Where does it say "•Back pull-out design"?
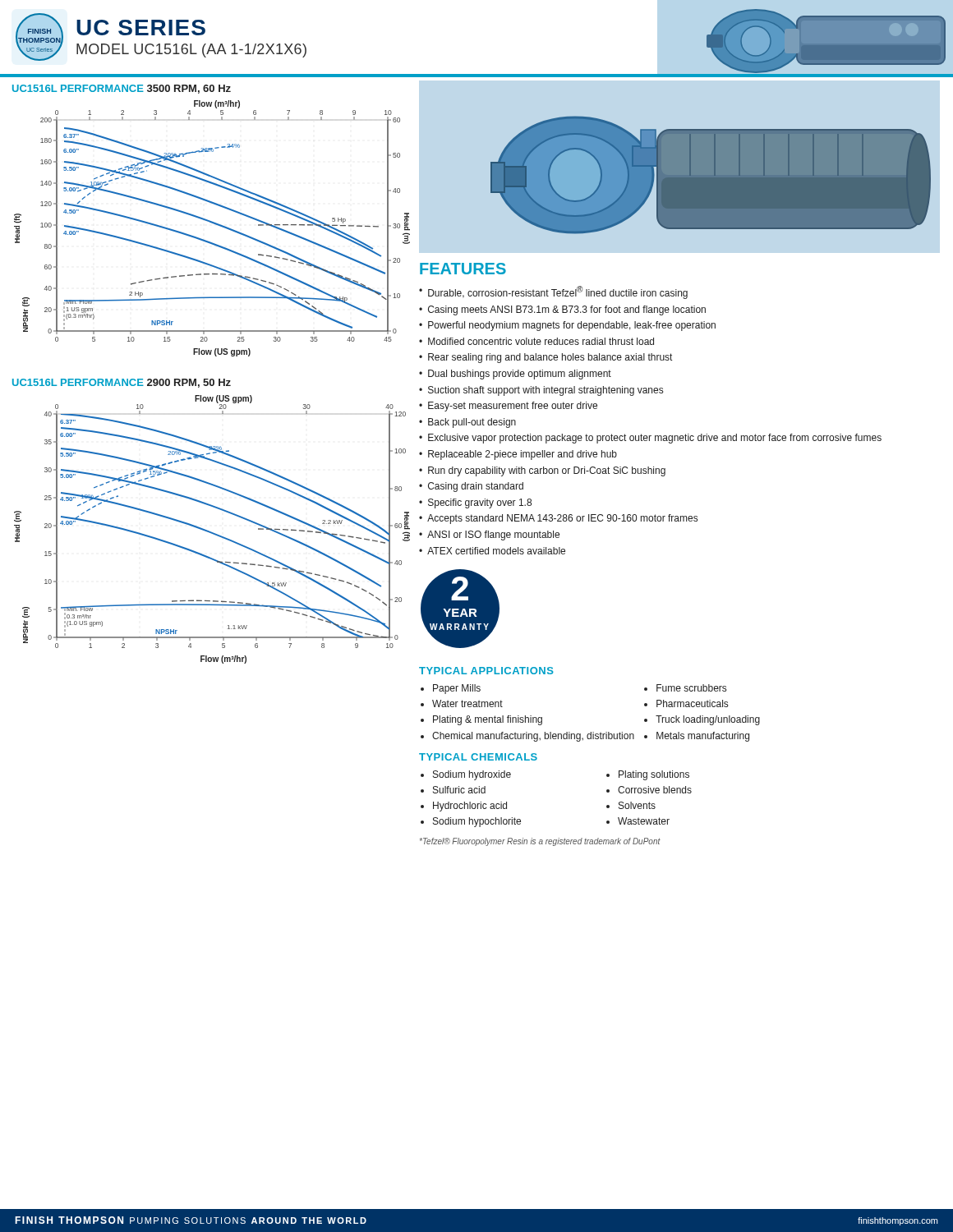This screenshot has height=1232, width=953. [468, 422]
